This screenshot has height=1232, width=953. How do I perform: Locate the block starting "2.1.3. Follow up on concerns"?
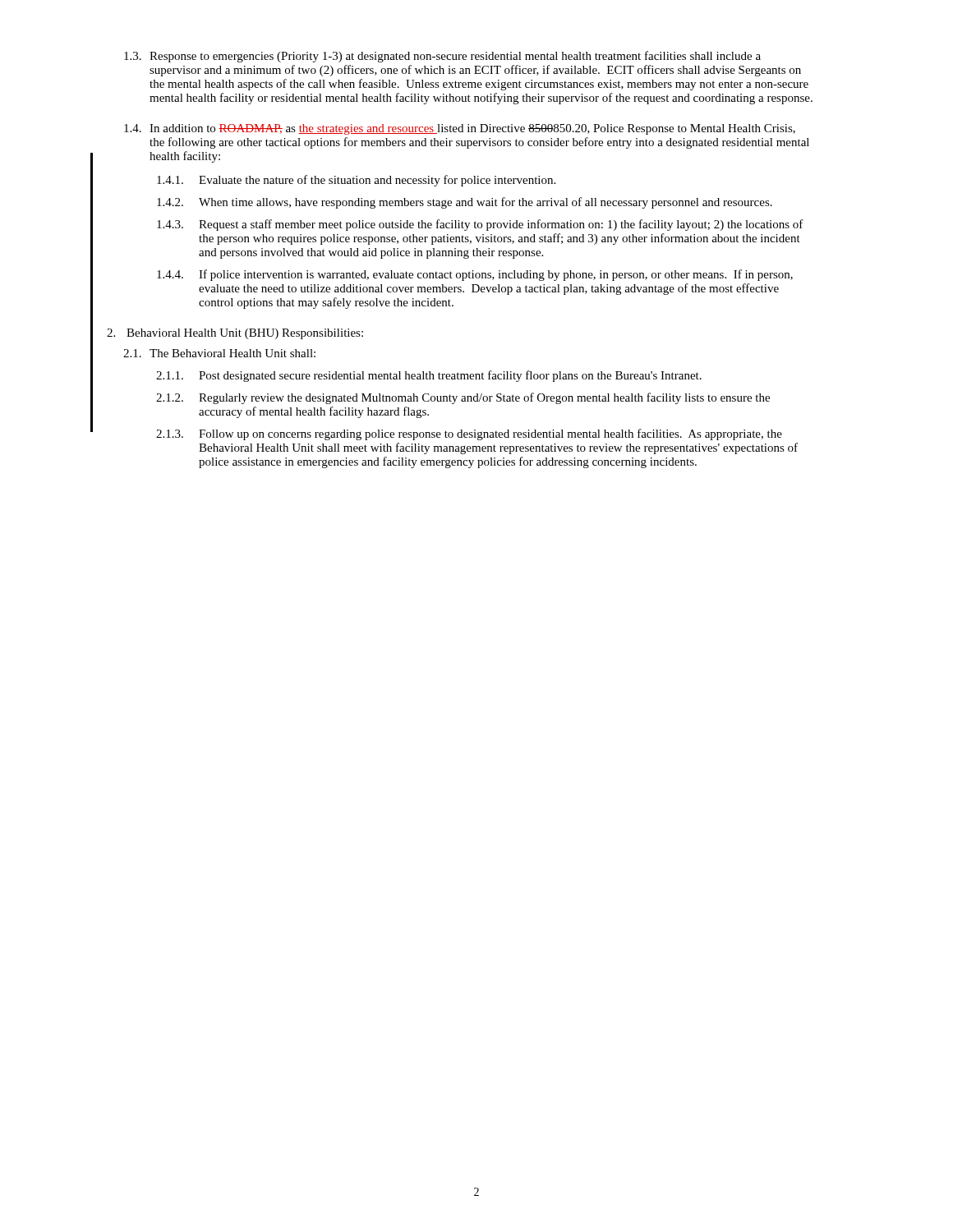[x=485, y=448]
